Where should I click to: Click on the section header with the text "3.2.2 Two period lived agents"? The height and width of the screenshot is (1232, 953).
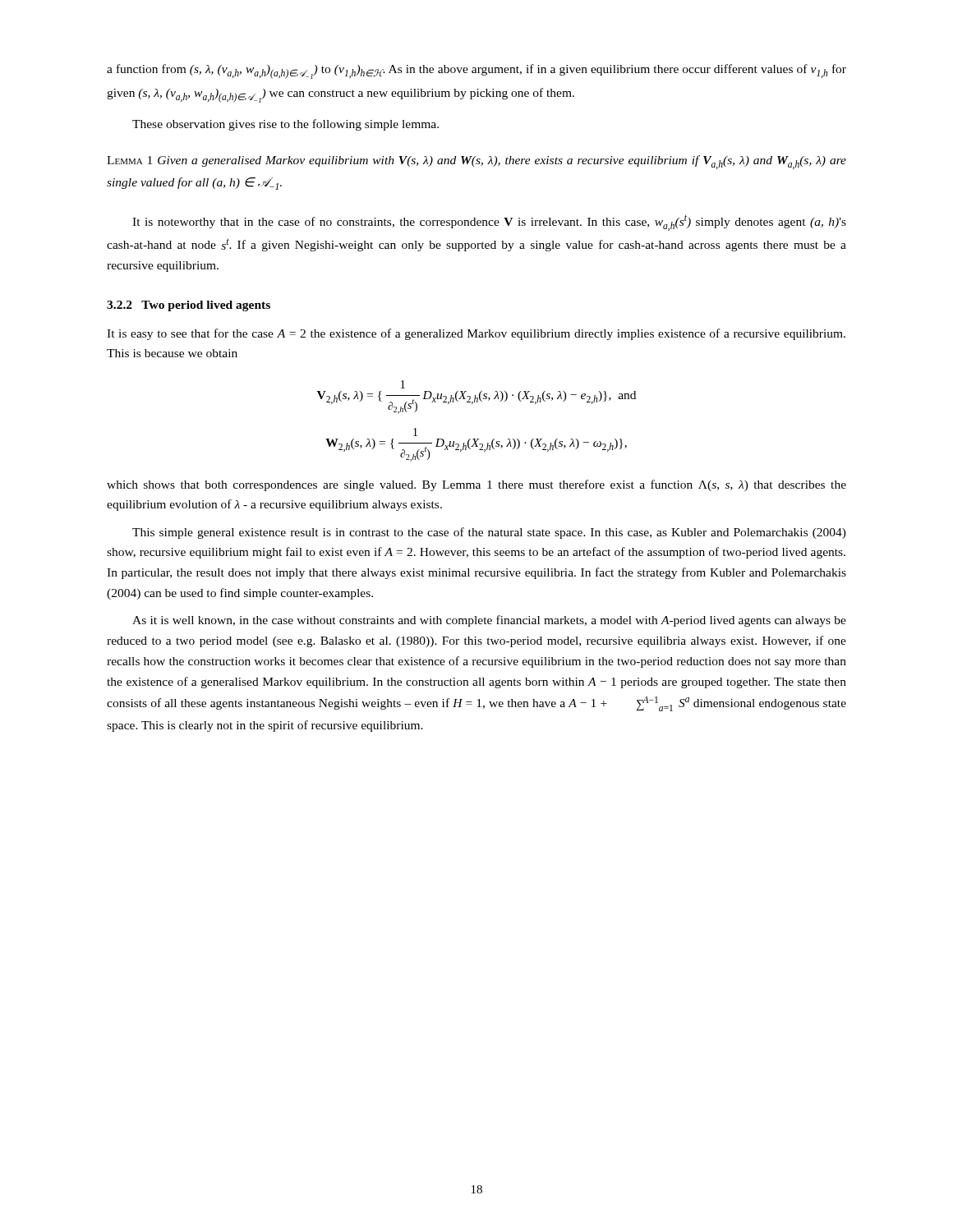(x=189, y=306)
